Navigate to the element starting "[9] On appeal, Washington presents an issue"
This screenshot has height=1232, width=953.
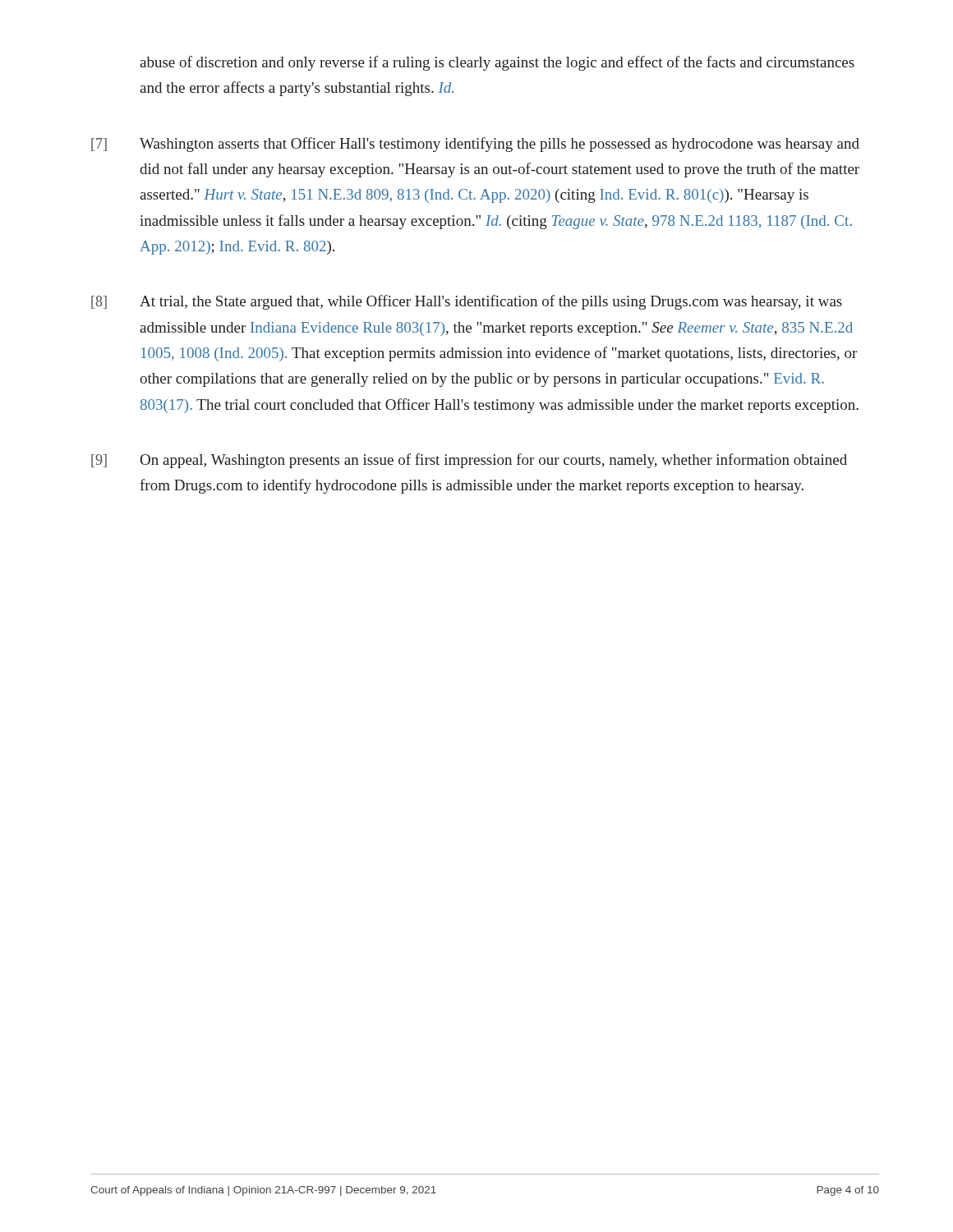[x=485, y=473]
